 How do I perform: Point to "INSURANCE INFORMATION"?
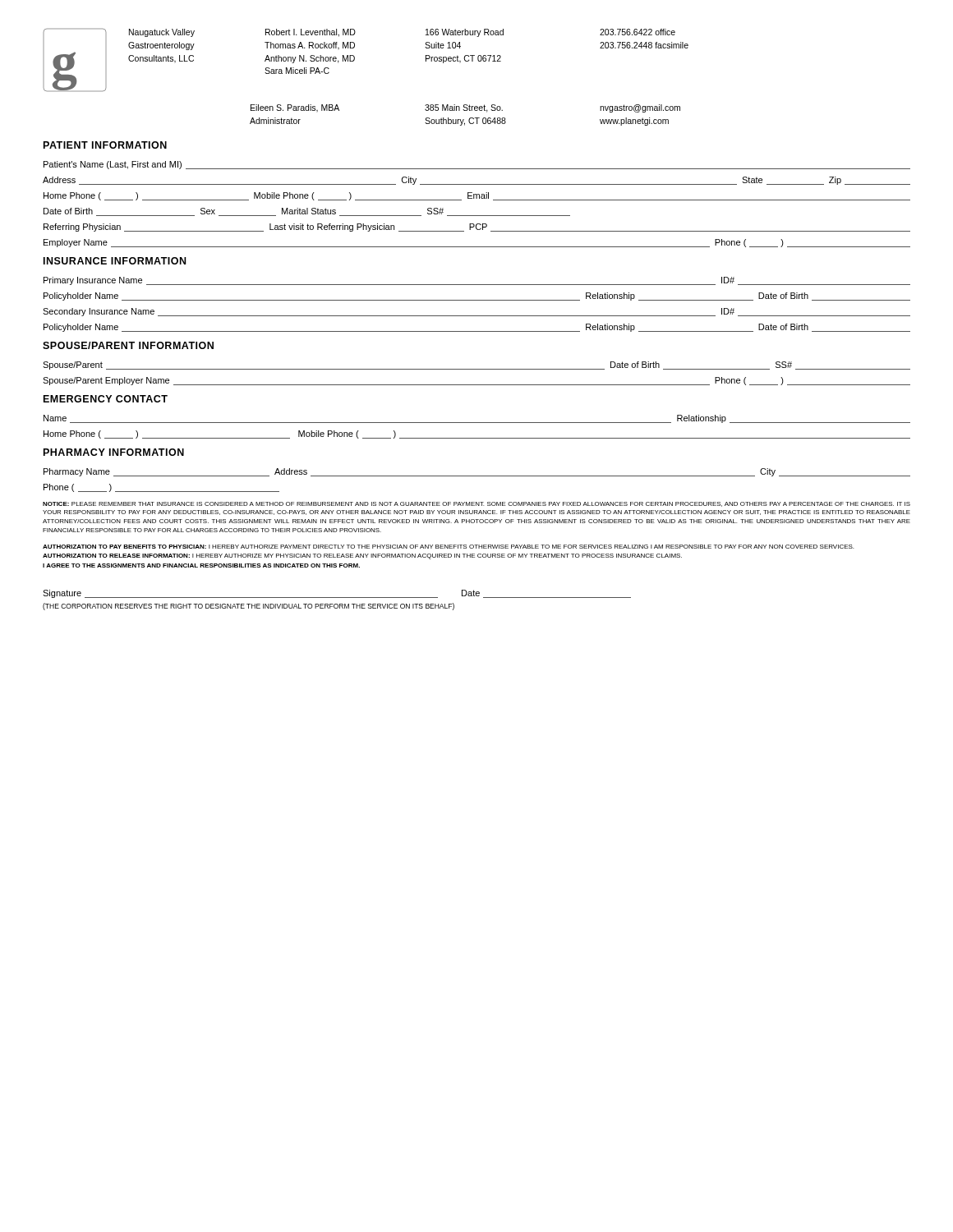click(115, 261)
